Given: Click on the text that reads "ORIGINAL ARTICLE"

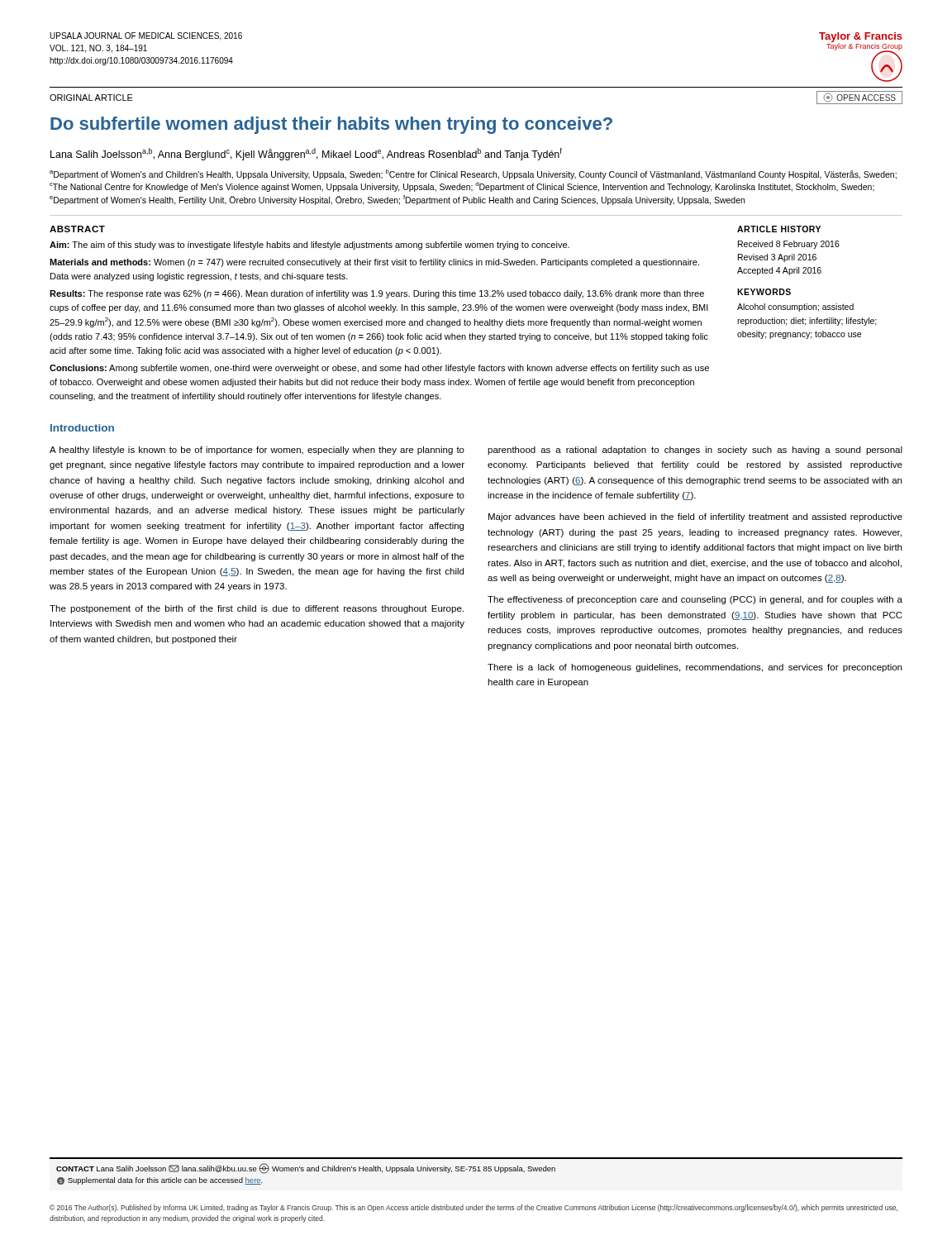Looking at the screenshot, I should point(91,98).
